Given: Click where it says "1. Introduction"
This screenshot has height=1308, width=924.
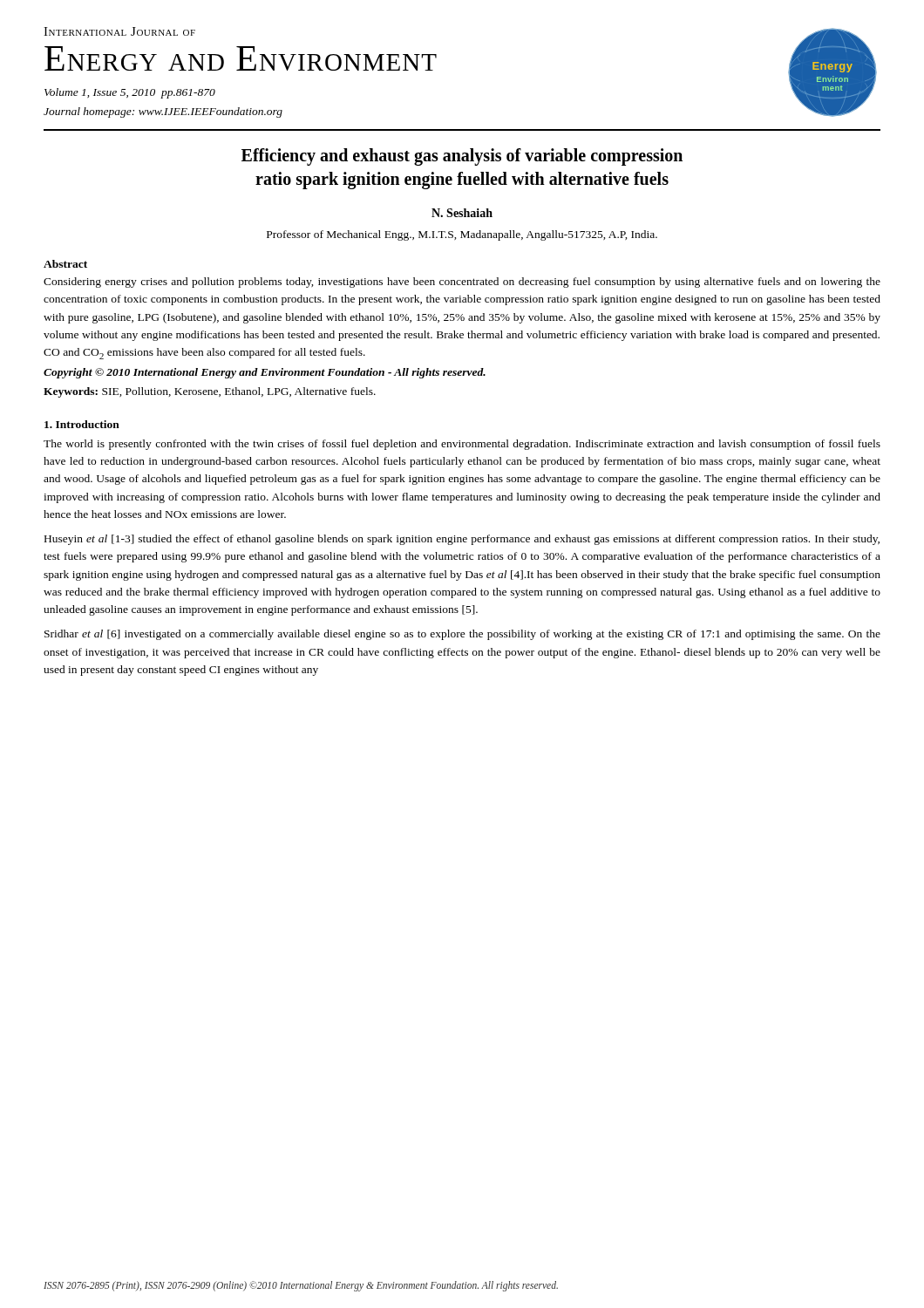Looking at the screenshot, I should pos(81,424).
